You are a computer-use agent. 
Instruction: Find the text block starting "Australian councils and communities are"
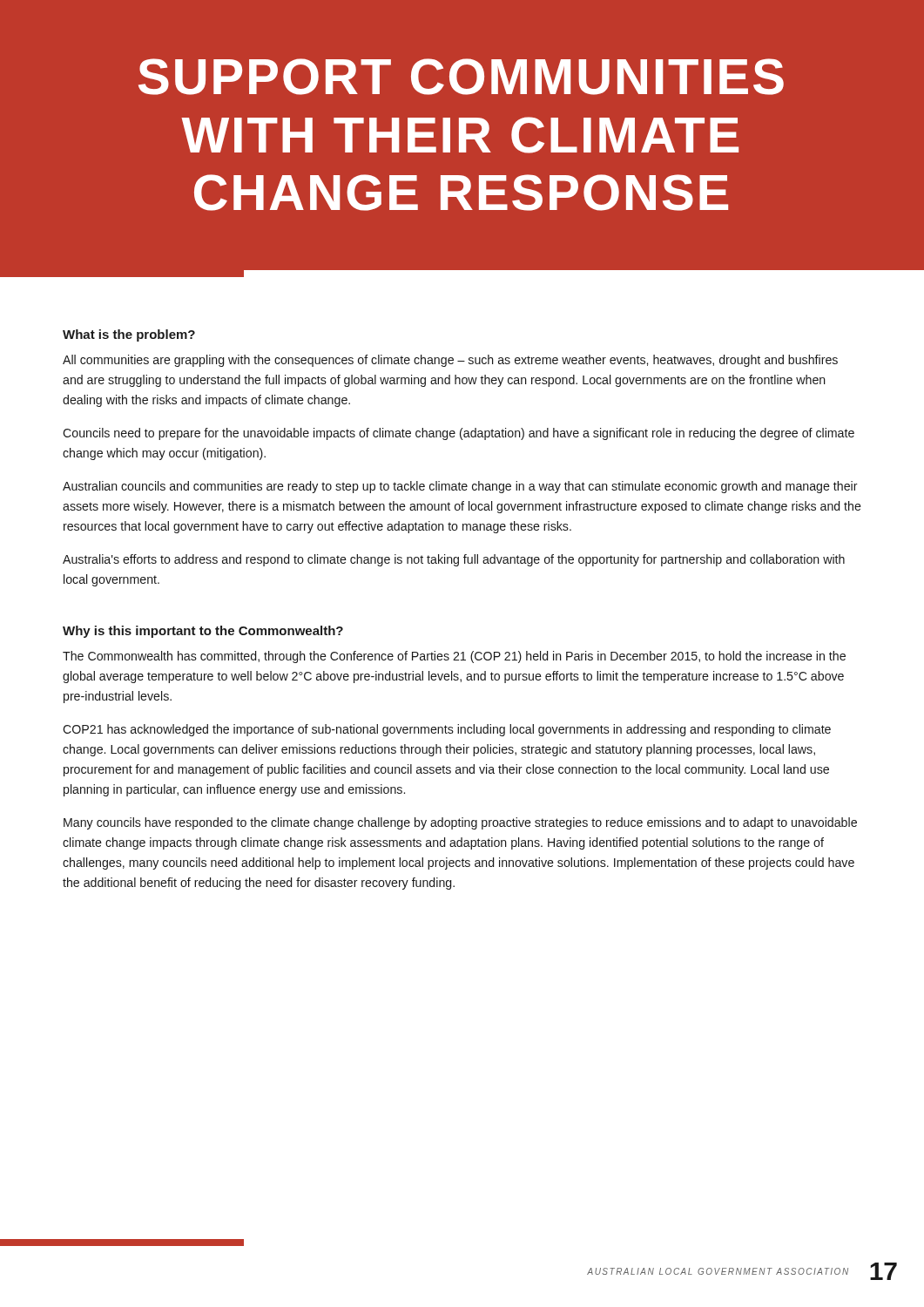462,506
